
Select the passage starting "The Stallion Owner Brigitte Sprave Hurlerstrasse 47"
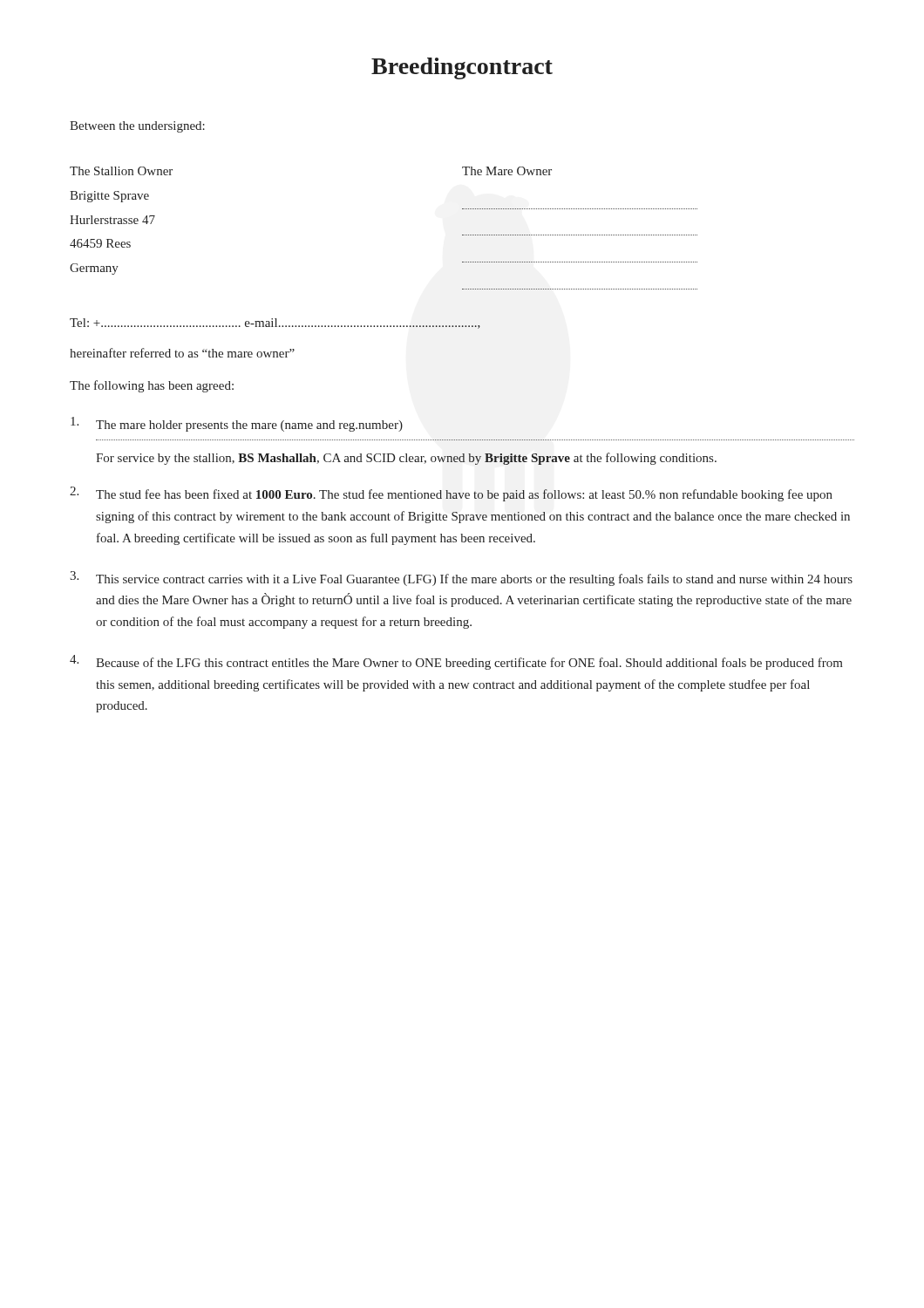pos(121,219)
